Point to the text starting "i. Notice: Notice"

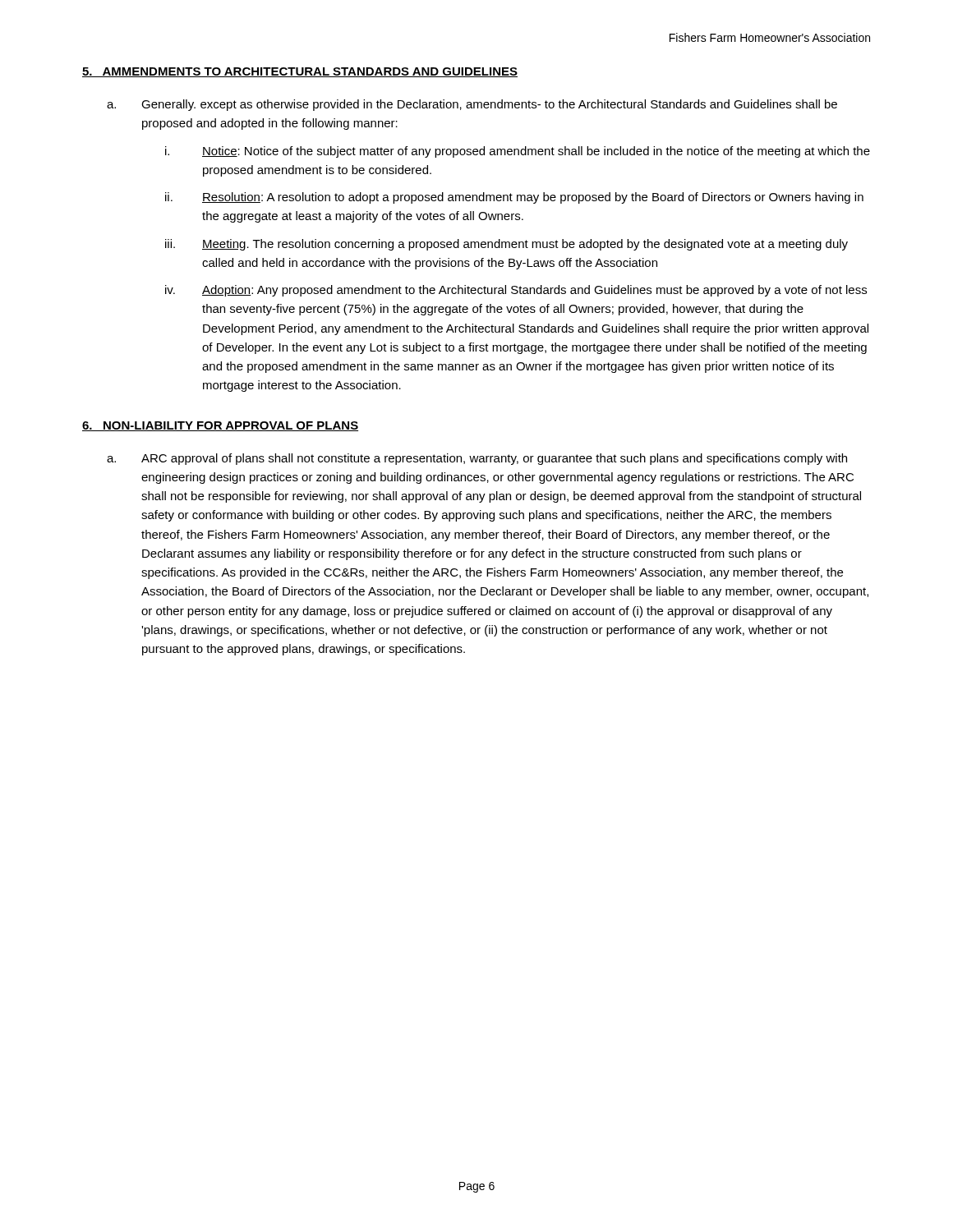(x=518, y=160)
